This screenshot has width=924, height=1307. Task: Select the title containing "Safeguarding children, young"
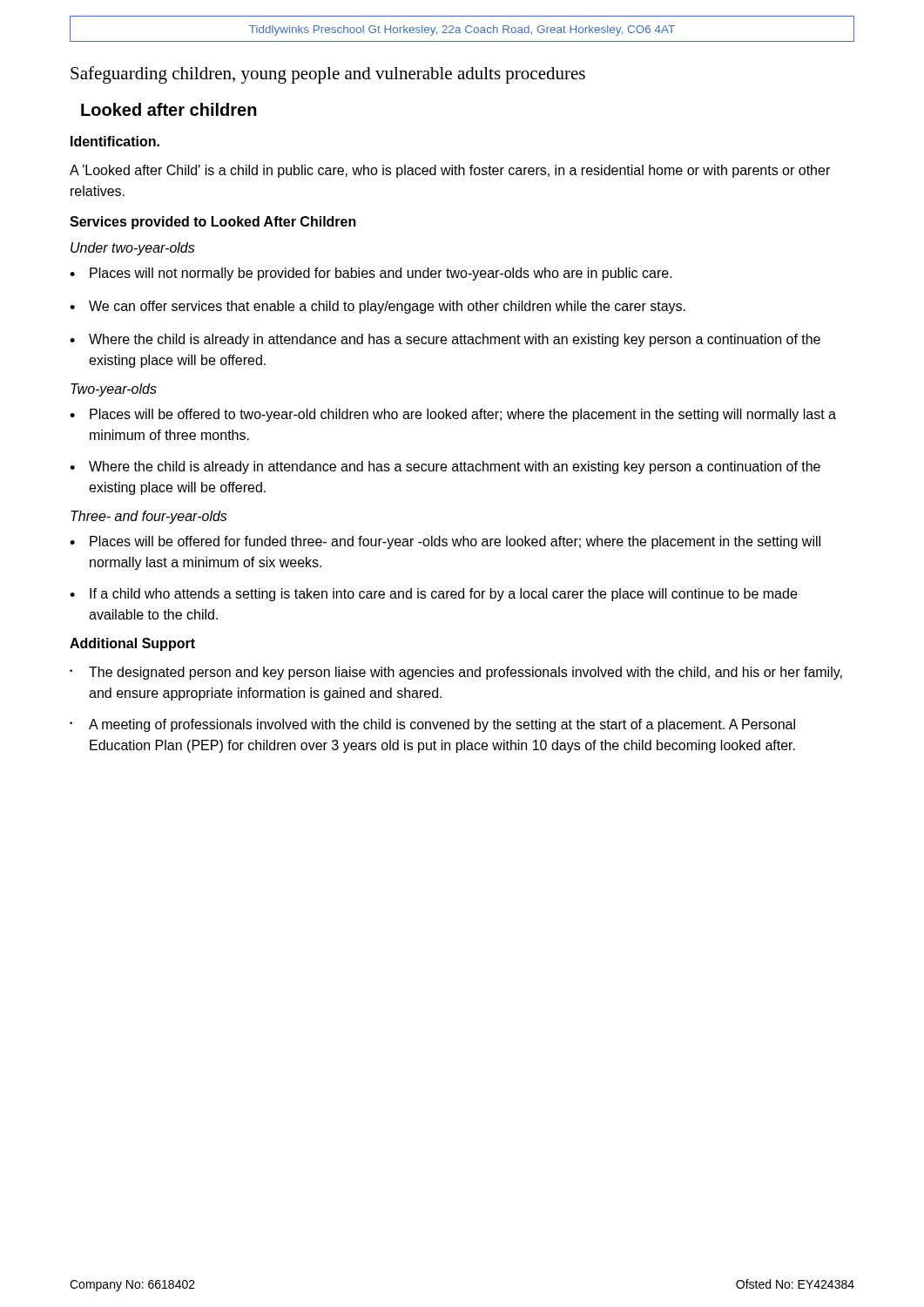(328, 73)
